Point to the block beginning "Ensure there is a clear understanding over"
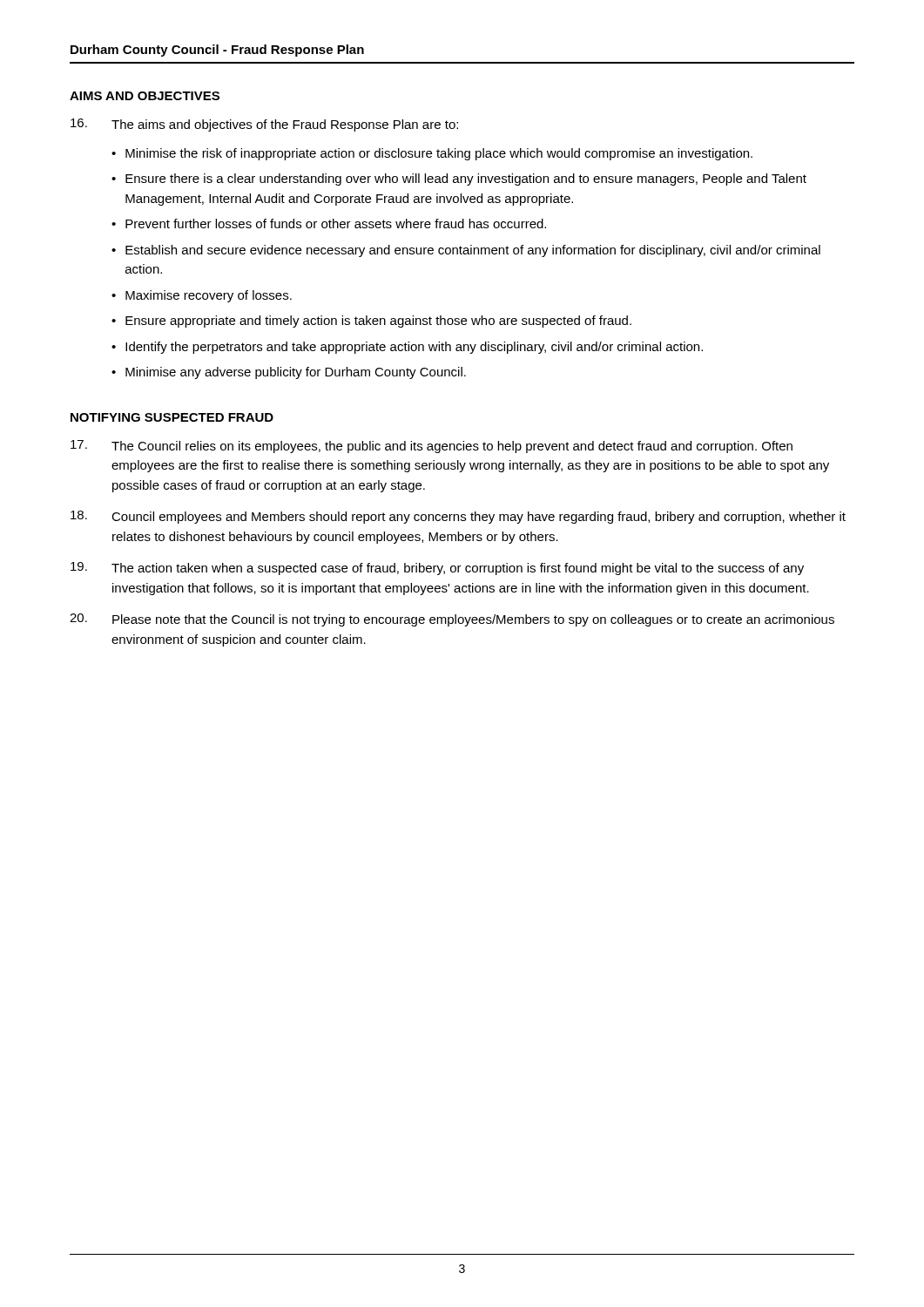Screen dimensions: 1307x924 490,189
